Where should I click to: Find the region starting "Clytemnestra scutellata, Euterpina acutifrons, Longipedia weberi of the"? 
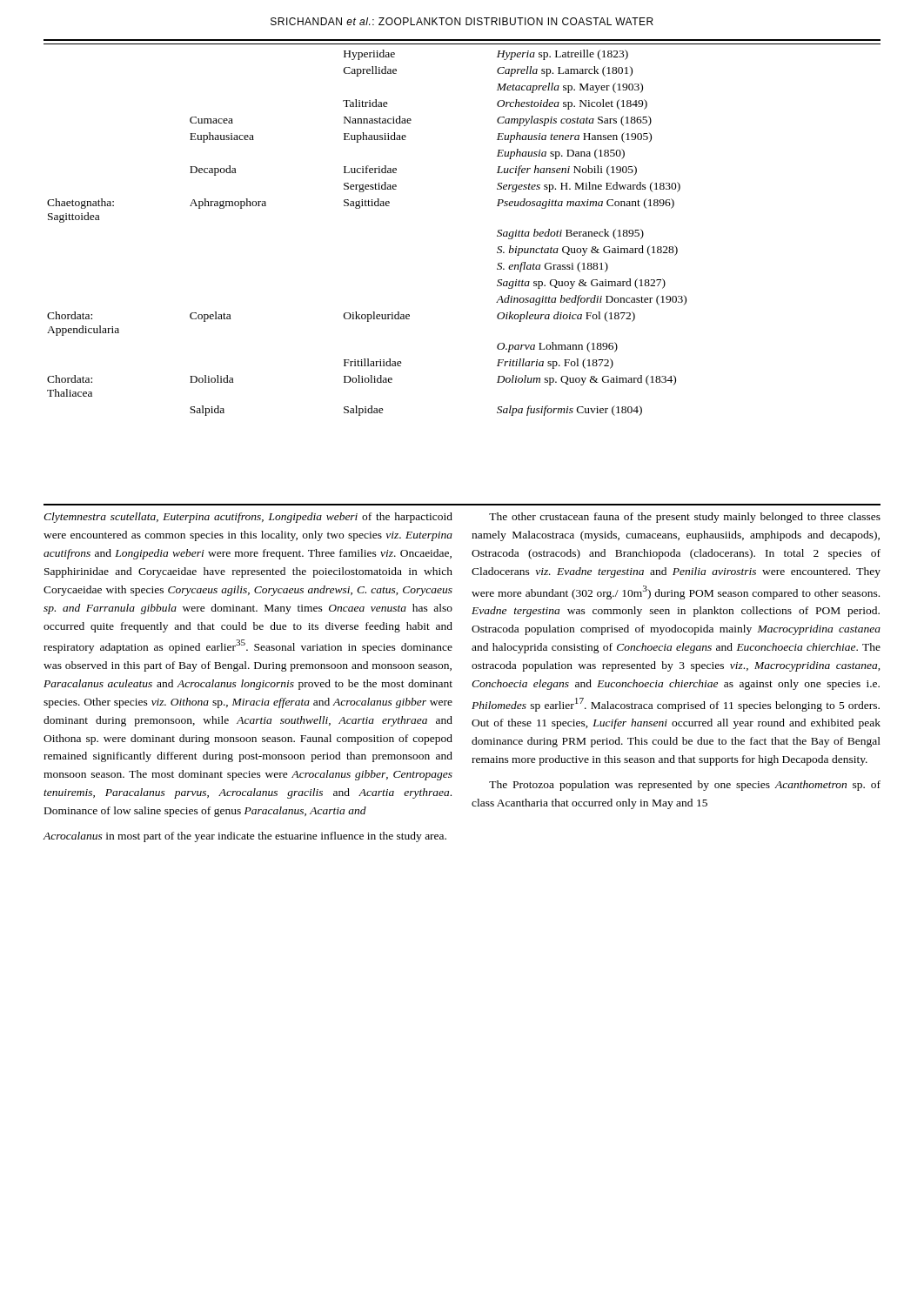click(248, 677)
